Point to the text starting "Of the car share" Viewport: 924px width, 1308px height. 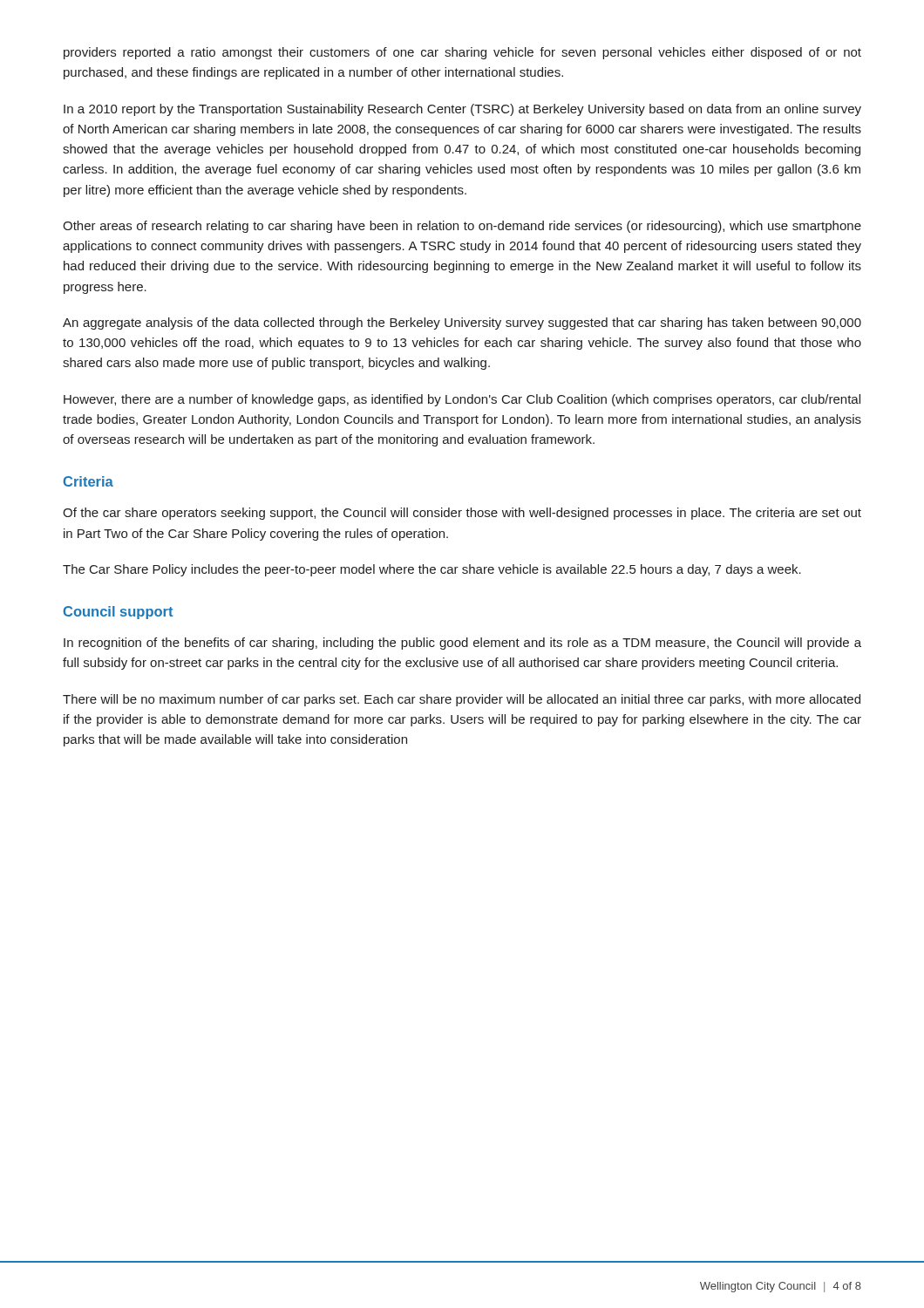point(462,523)
